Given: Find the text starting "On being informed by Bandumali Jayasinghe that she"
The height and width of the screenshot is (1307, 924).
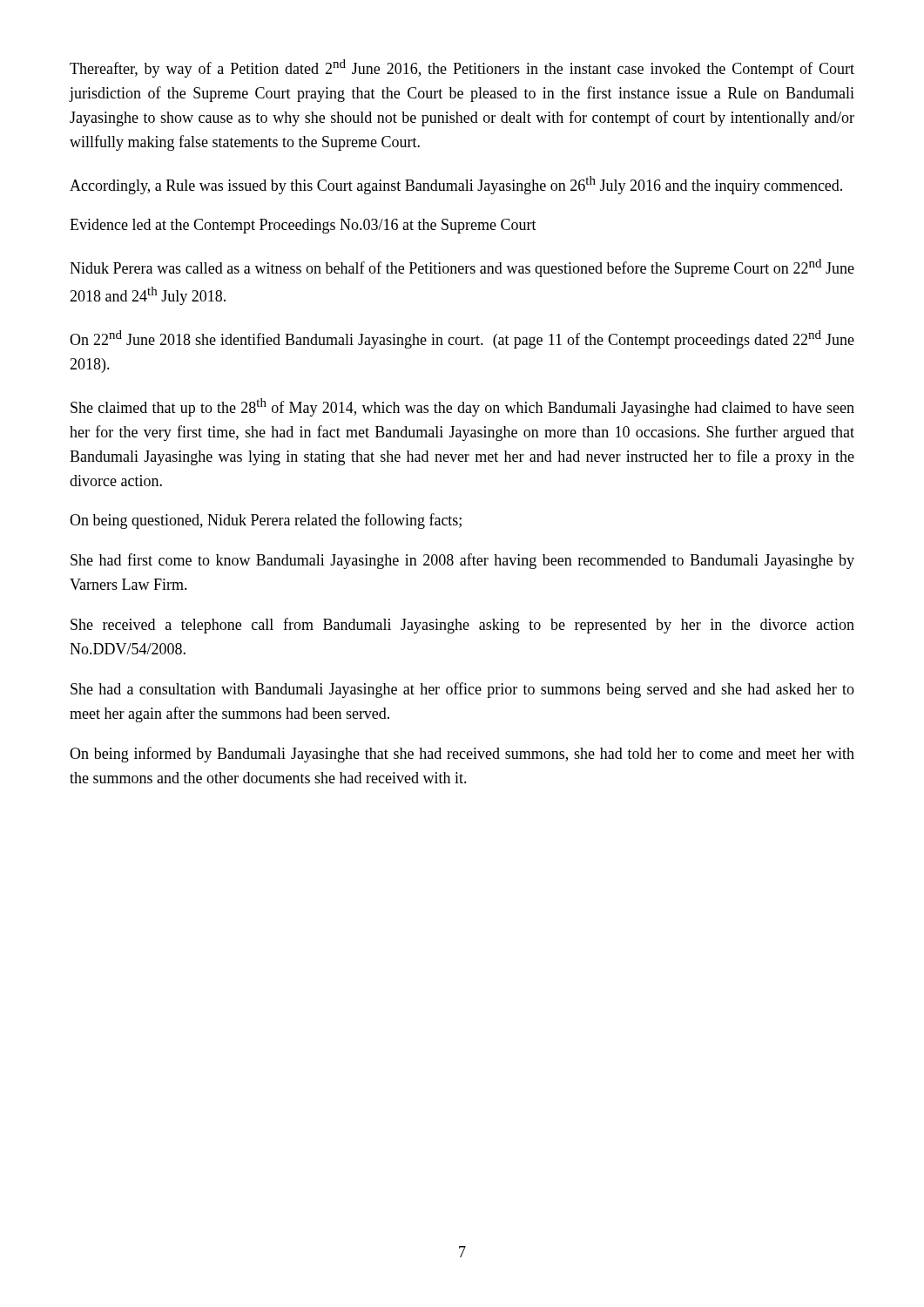Looking at the screenshot, I should click(462, 766).
